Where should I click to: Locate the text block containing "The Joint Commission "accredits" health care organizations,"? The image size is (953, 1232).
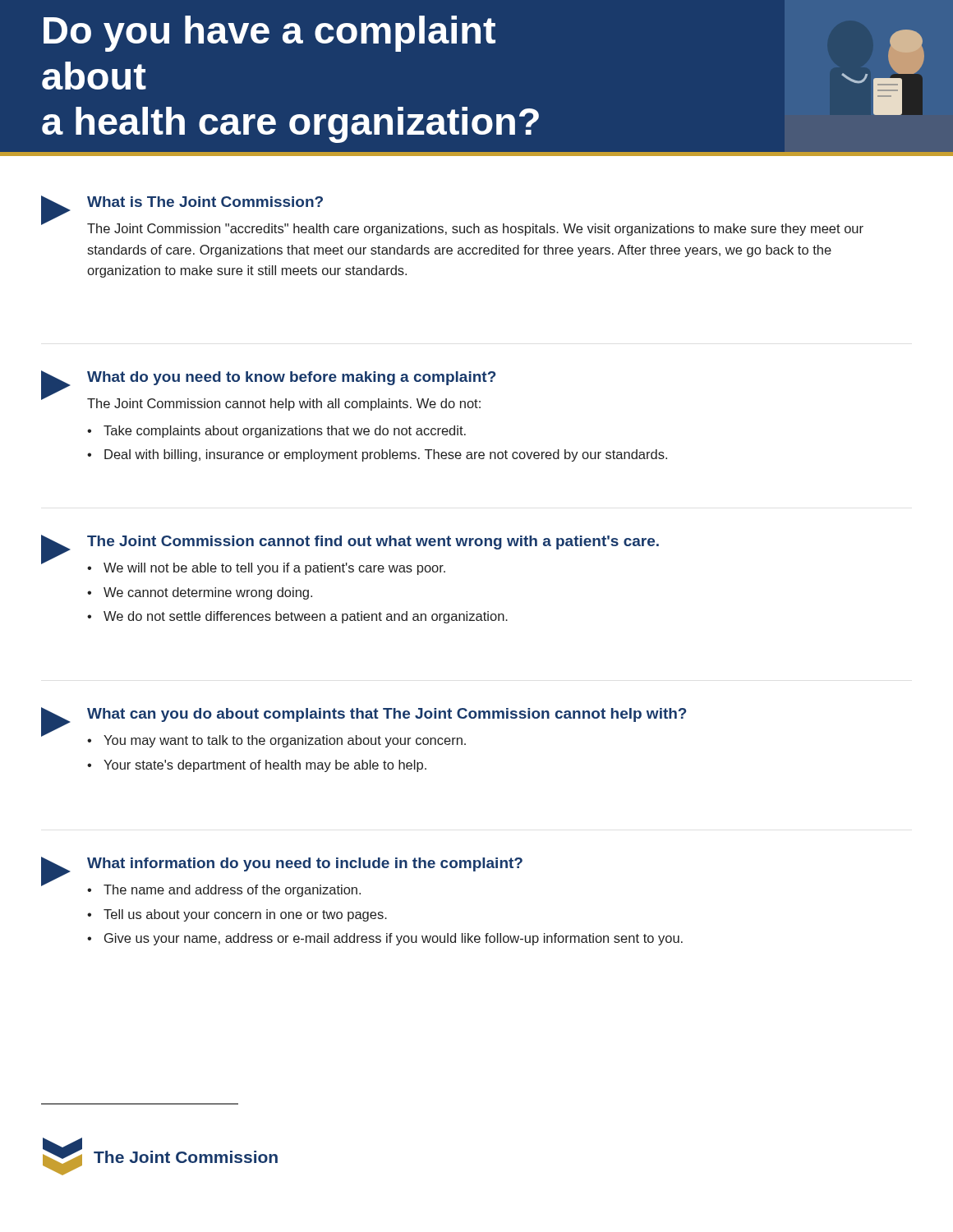475,249
